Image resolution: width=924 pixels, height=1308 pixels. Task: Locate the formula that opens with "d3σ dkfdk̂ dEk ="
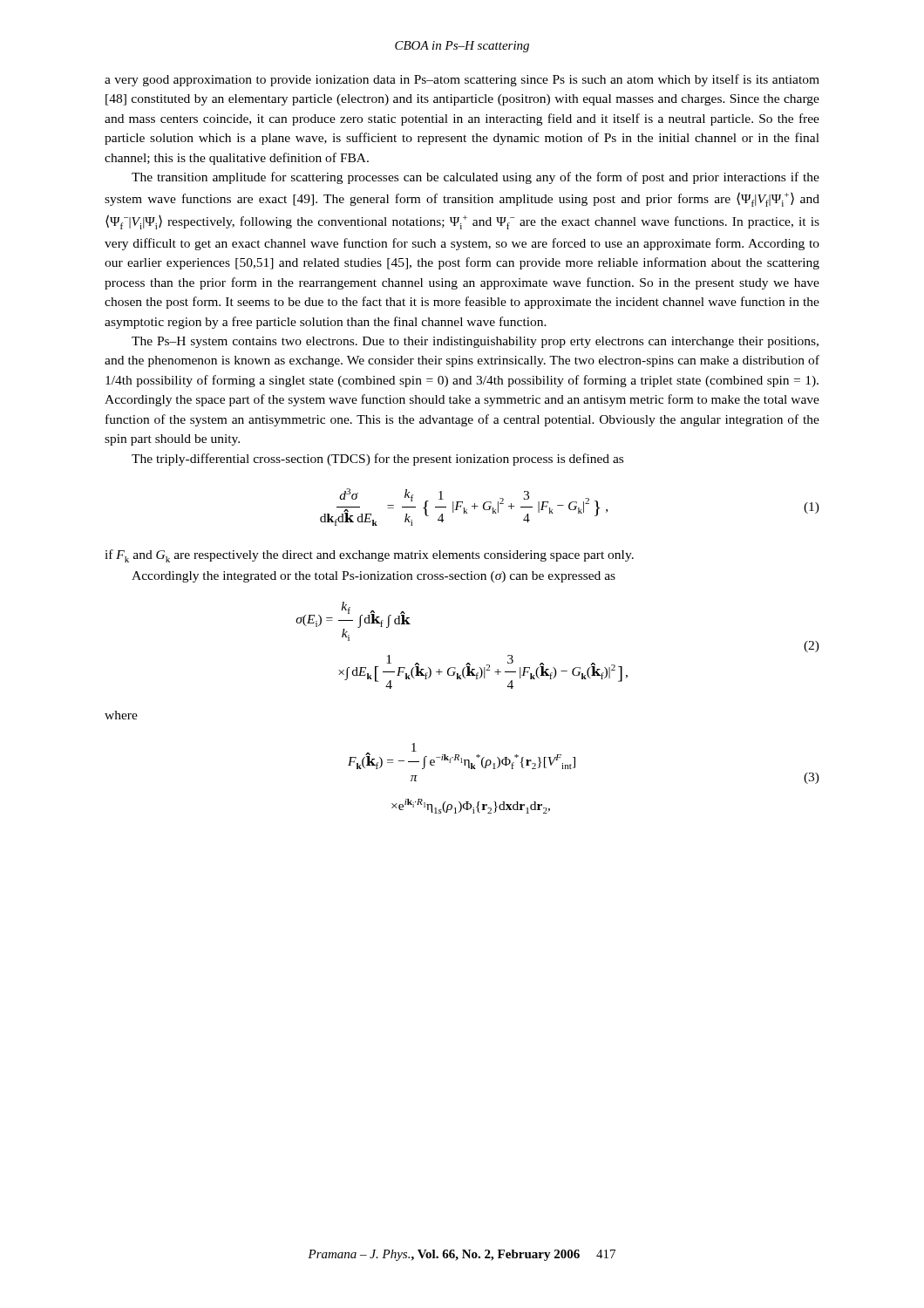[462, 507]
